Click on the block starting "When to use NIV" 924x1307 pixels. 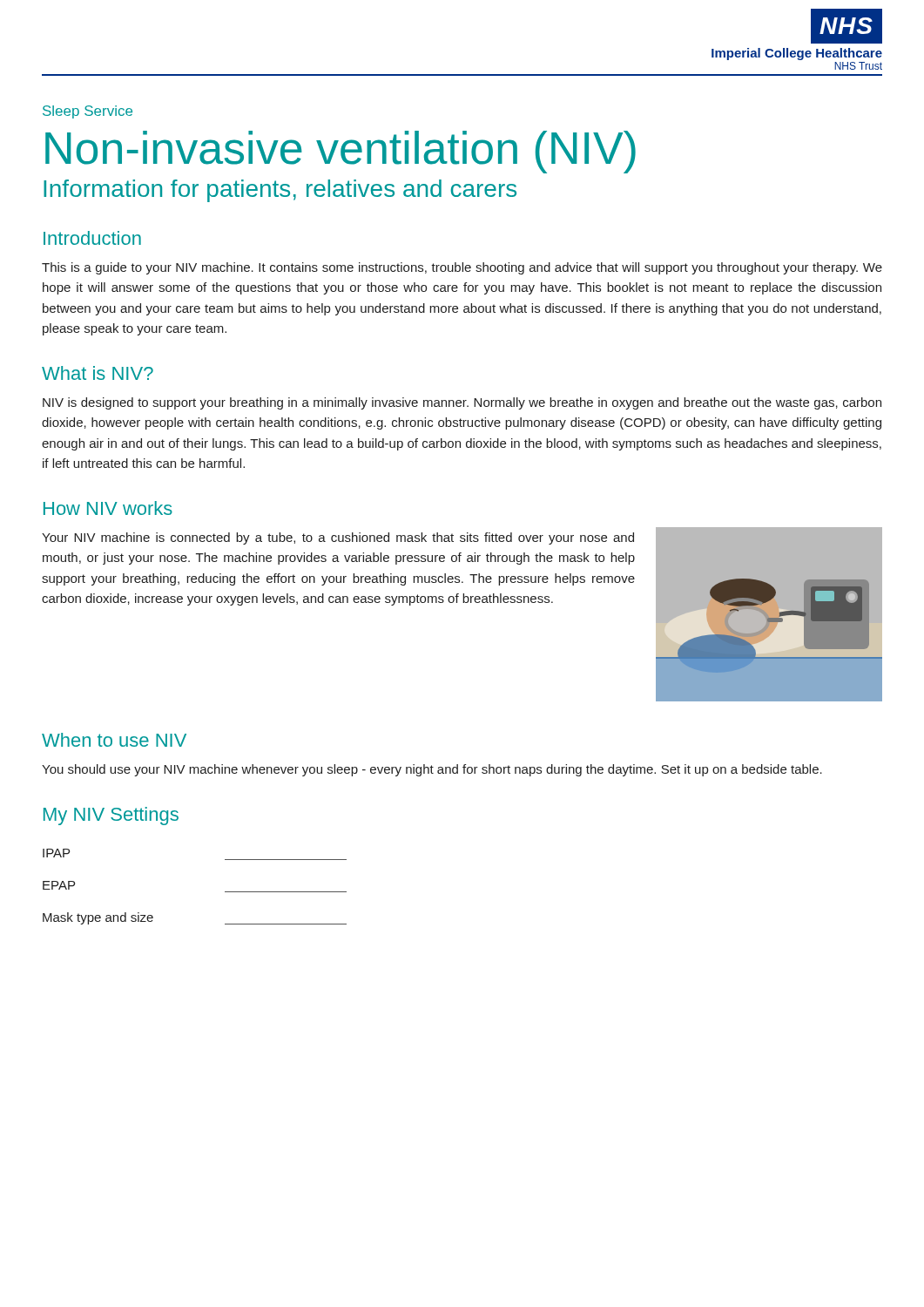tap(114, 740)
